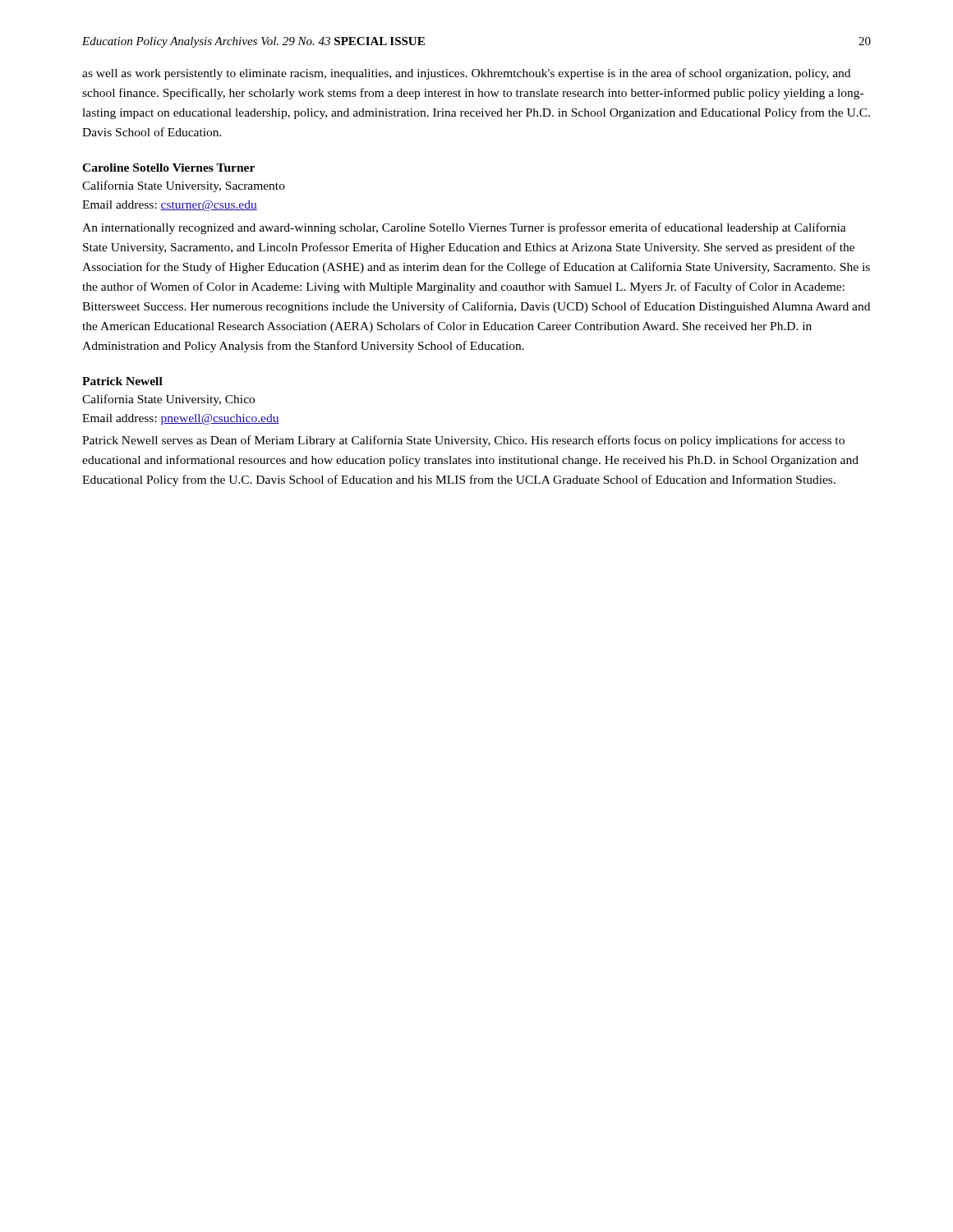The width and height of the screenshot is (953, 1232).
Task: Locate the element starting "as well as work persistently"
Action: click(476, 102)
